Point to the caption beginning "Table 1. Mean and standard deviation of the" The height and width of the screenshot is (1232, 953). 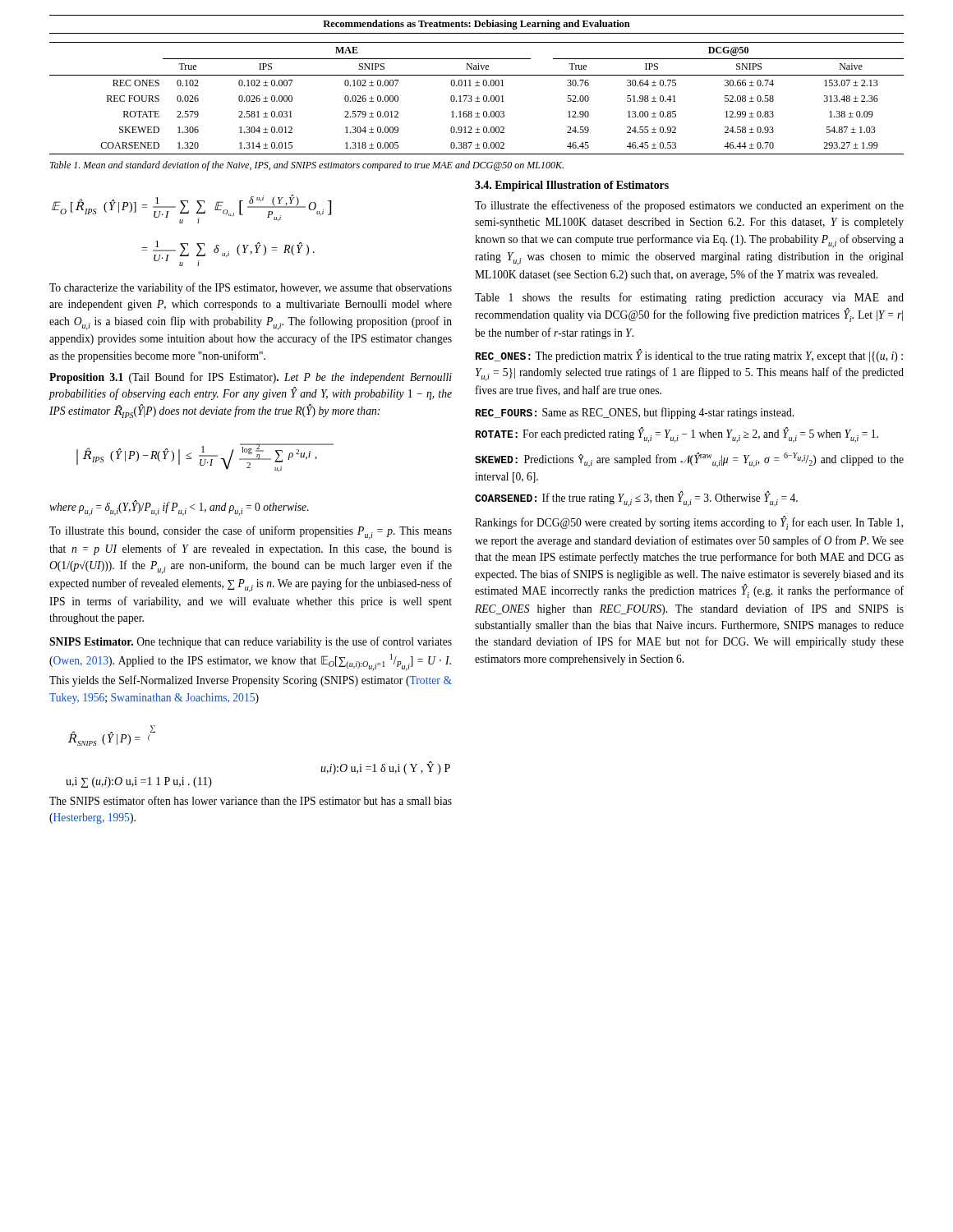307,165
